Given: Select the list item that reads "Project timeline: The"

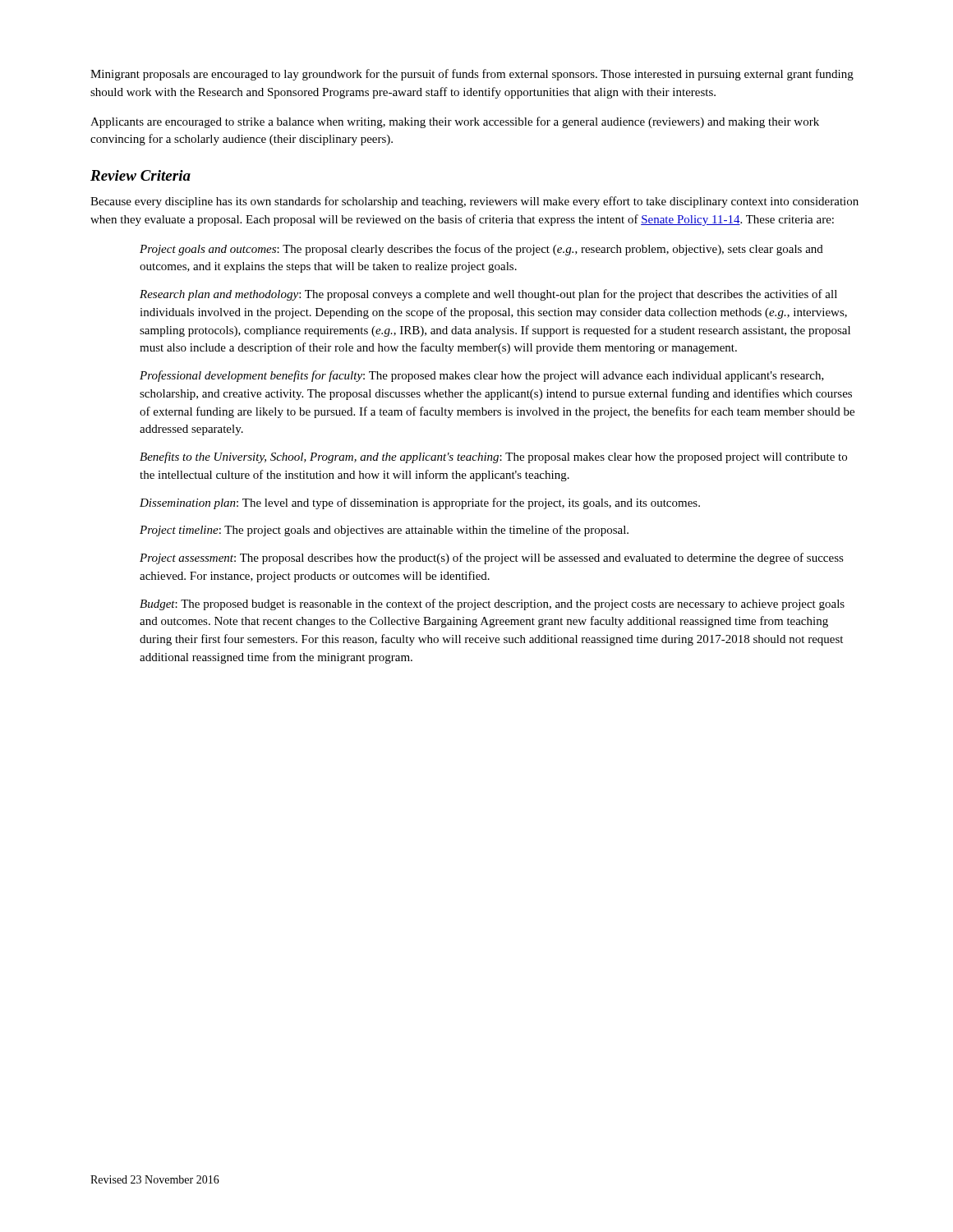Looking at the screenshot, I should pyautogui.click(x=501, y=531).
